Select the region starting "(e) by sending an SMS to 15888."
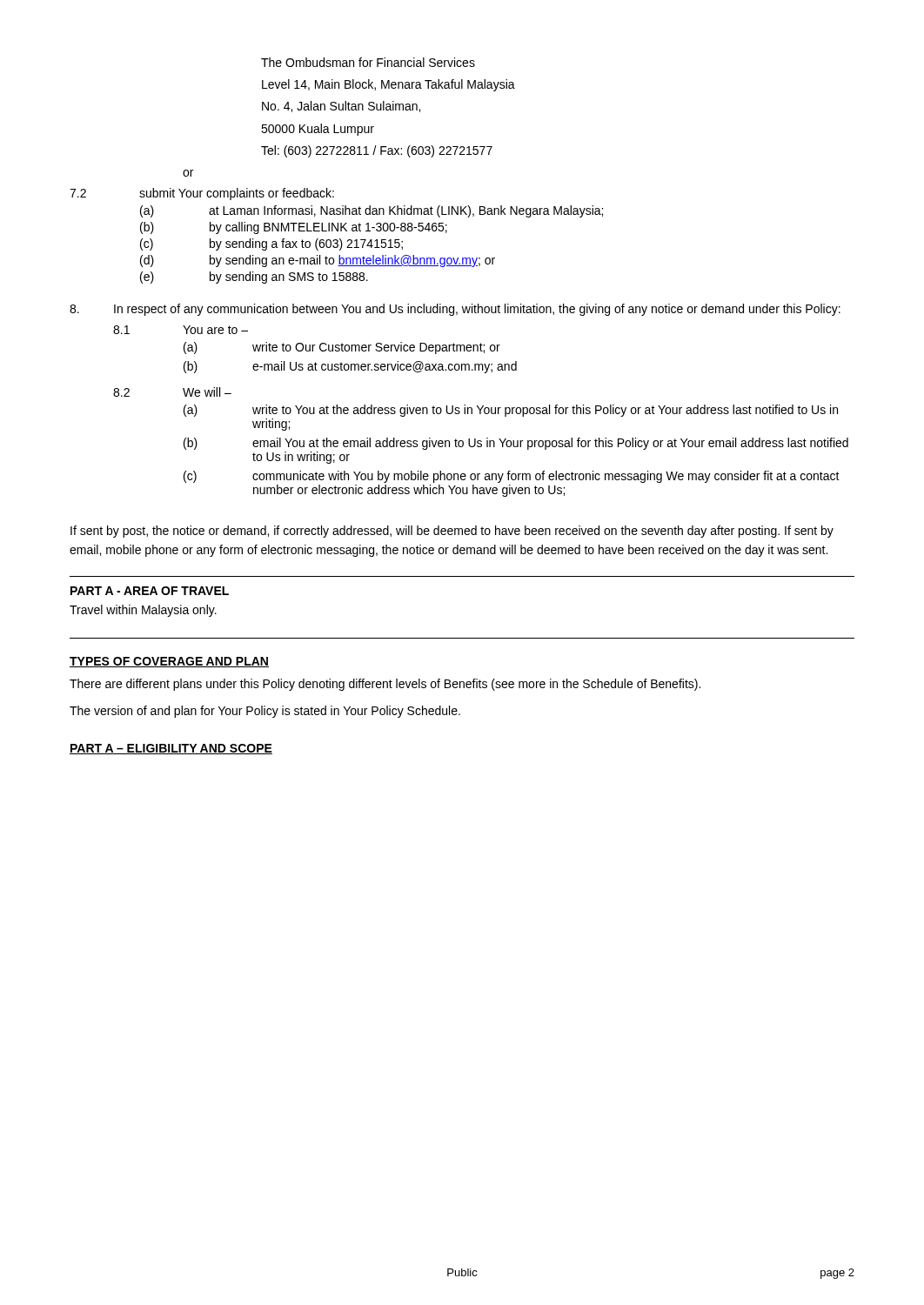Viewport: 924px width, 1305px height. (x=254, y=278)
